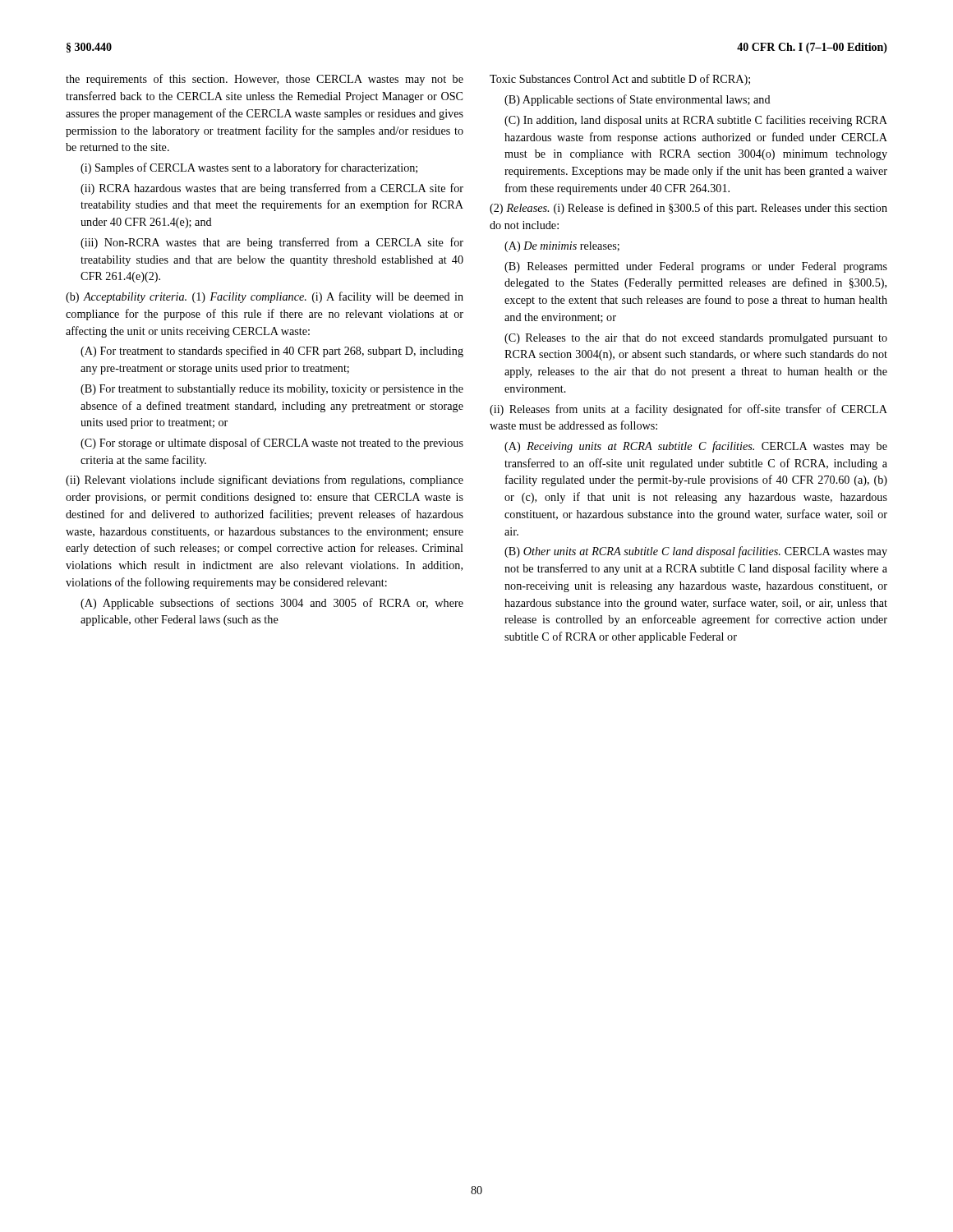This screenshot has width=953, height=1232.
Task: Find the text block starting "Toxic Substances Control"
Action: [688, 358]
